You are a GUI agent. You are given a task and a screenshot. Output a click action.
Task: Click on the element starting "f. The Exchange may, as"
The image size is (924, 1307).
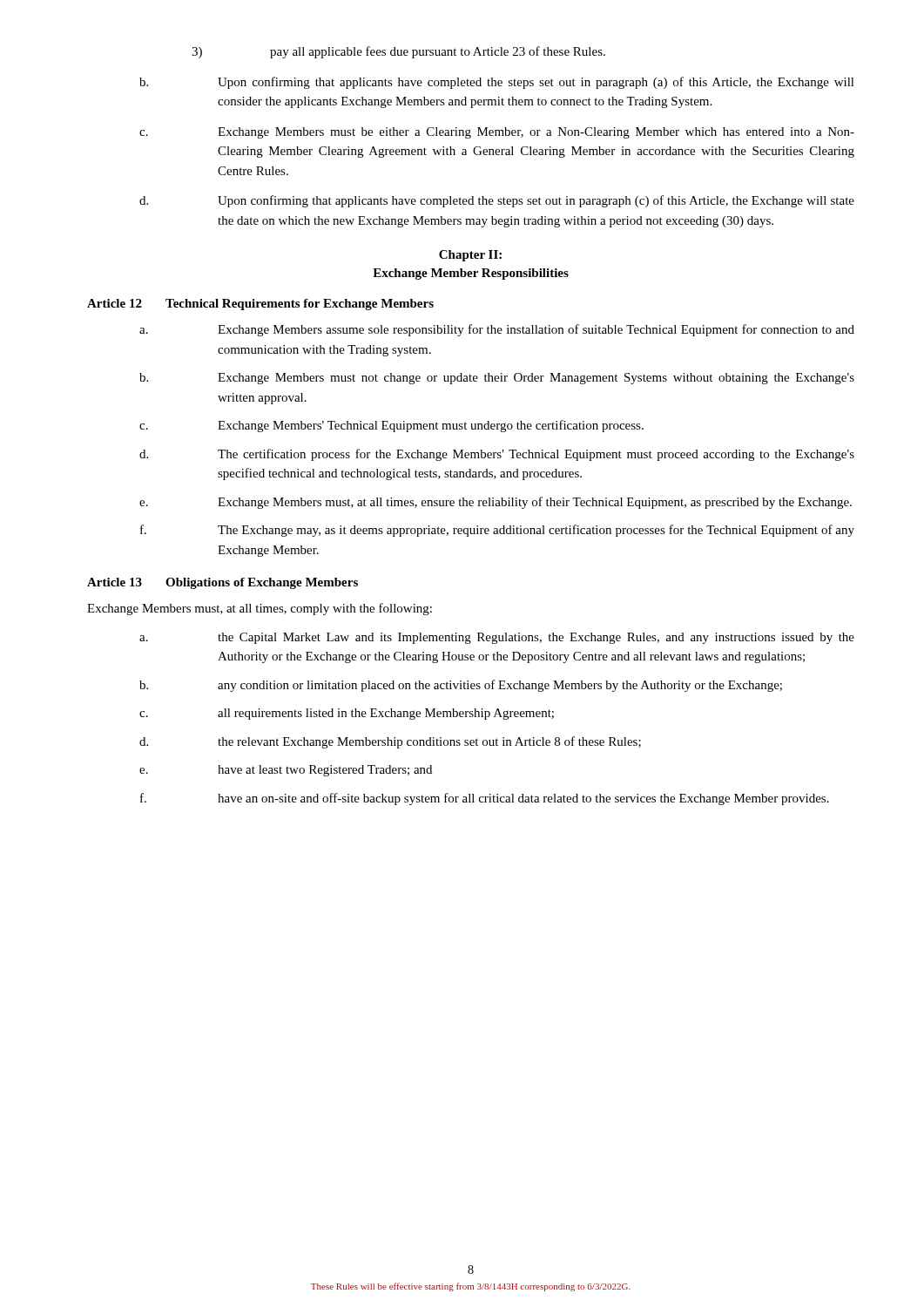(471, 540)
